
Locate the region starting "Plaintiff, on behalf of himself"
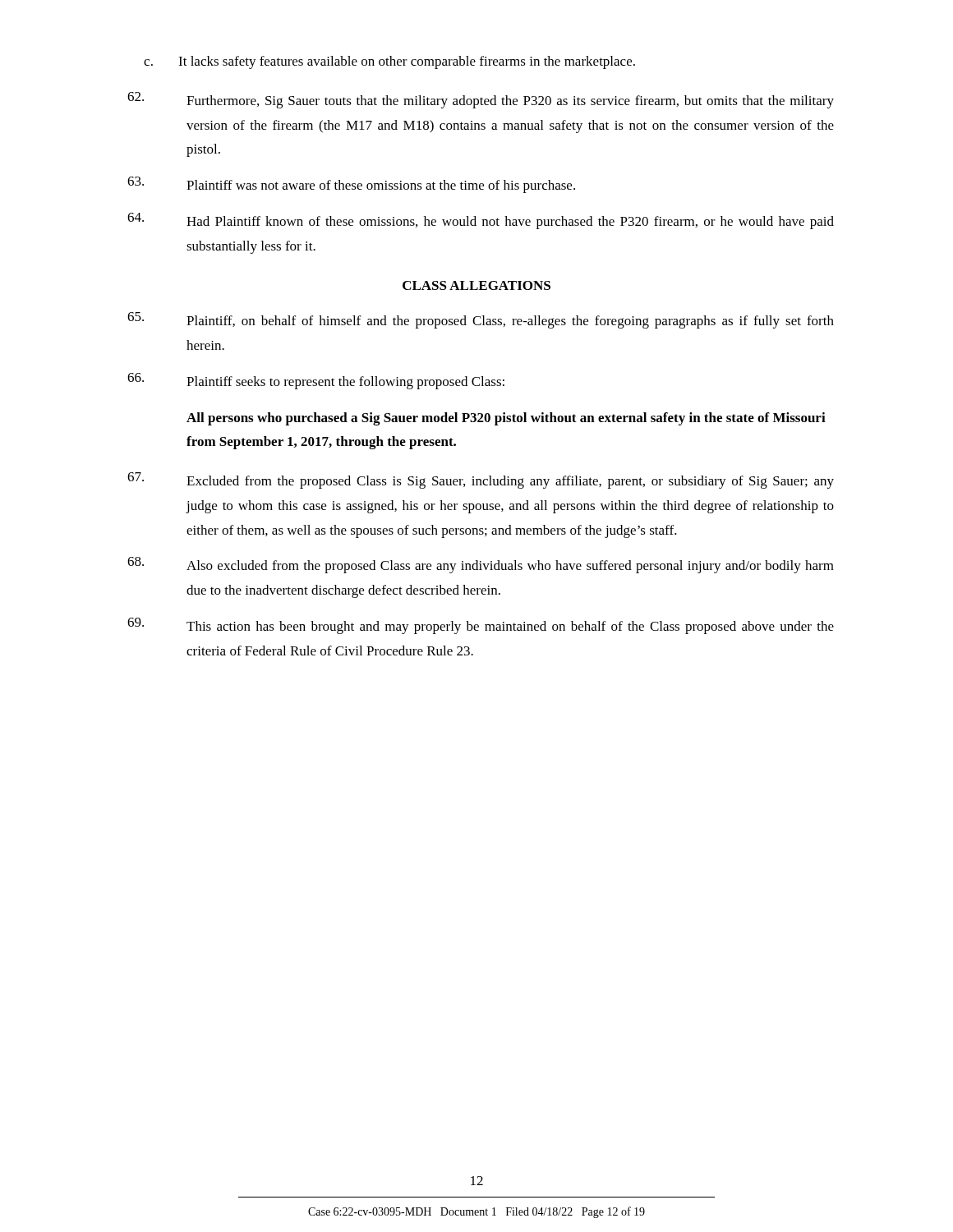[476, 333]
